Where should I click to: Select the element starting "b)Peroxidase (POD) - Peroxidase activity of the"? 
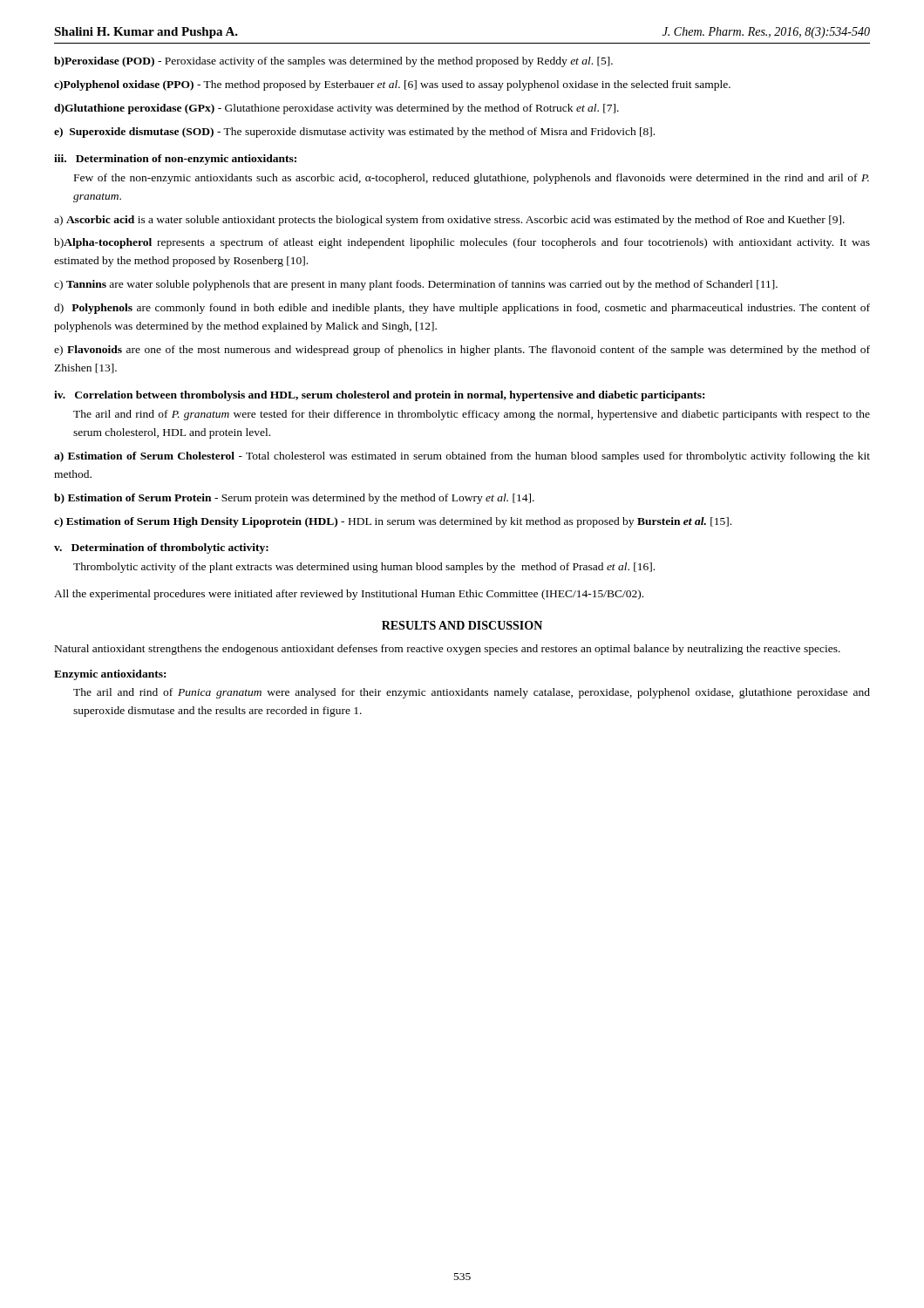[x=334, y=61]
